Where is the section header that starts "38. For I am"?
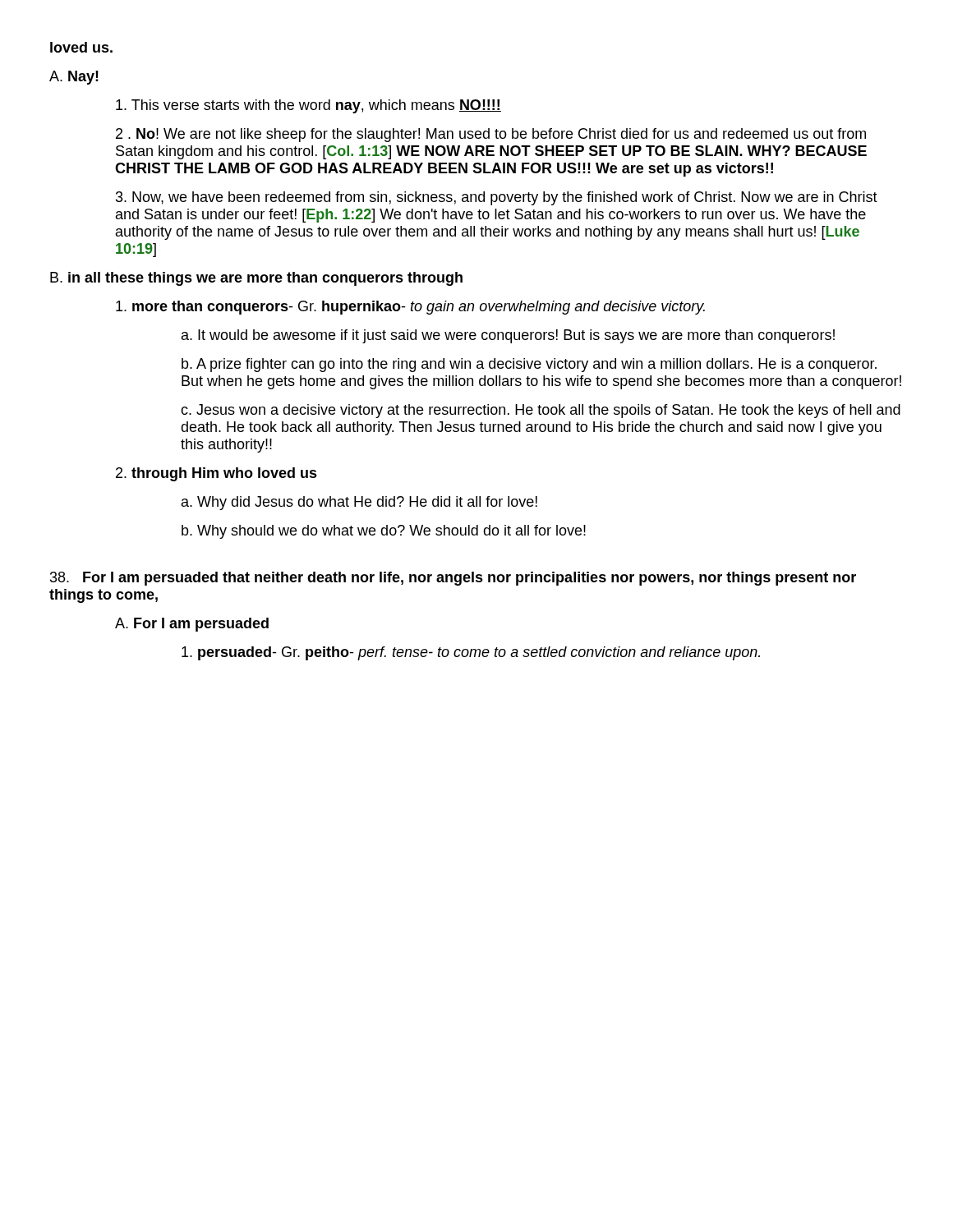The image size is (953, 1232). click(453, 586)
